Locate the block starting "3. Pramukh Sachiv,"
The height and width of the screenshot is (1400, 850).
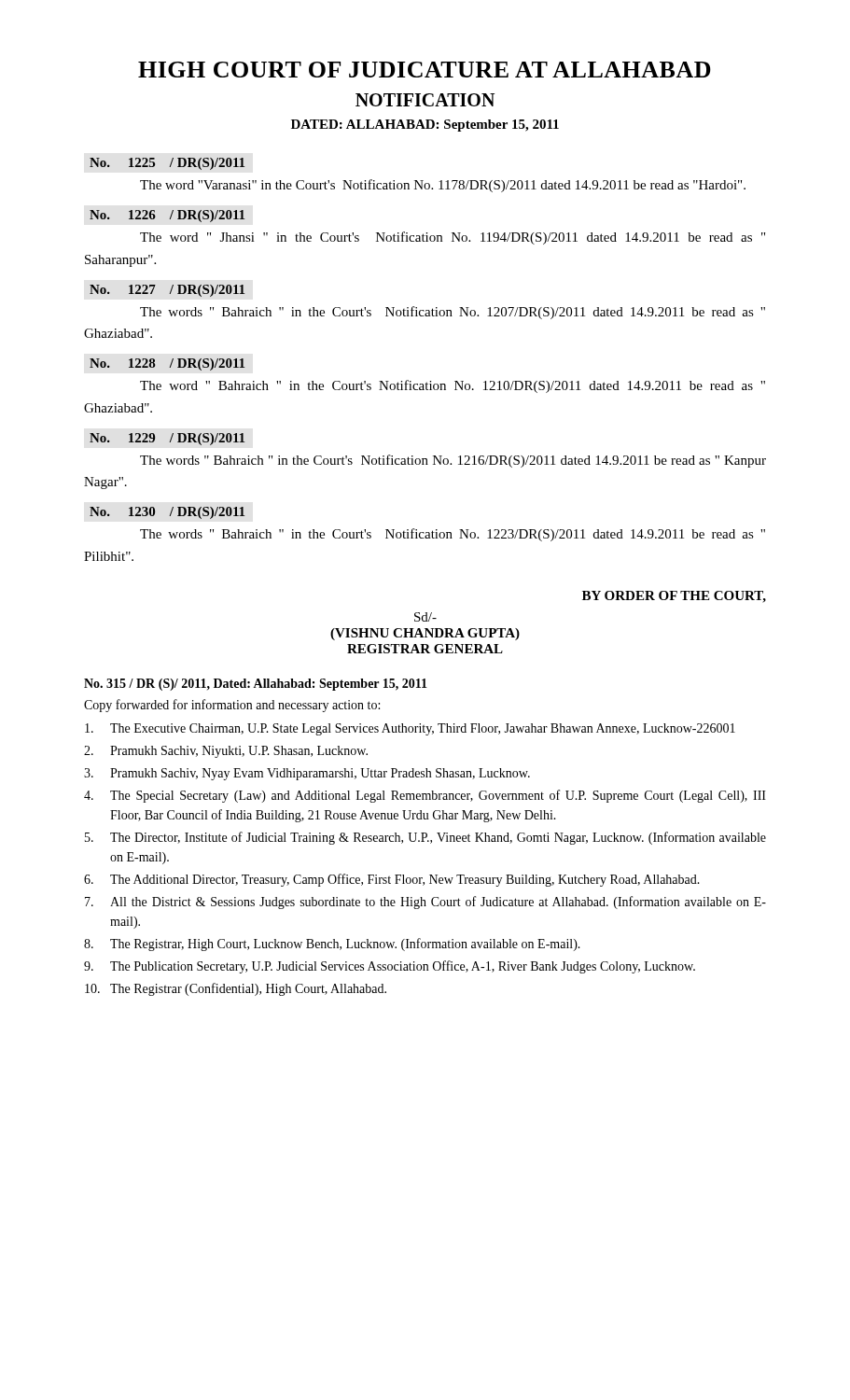tap(438, 773)
